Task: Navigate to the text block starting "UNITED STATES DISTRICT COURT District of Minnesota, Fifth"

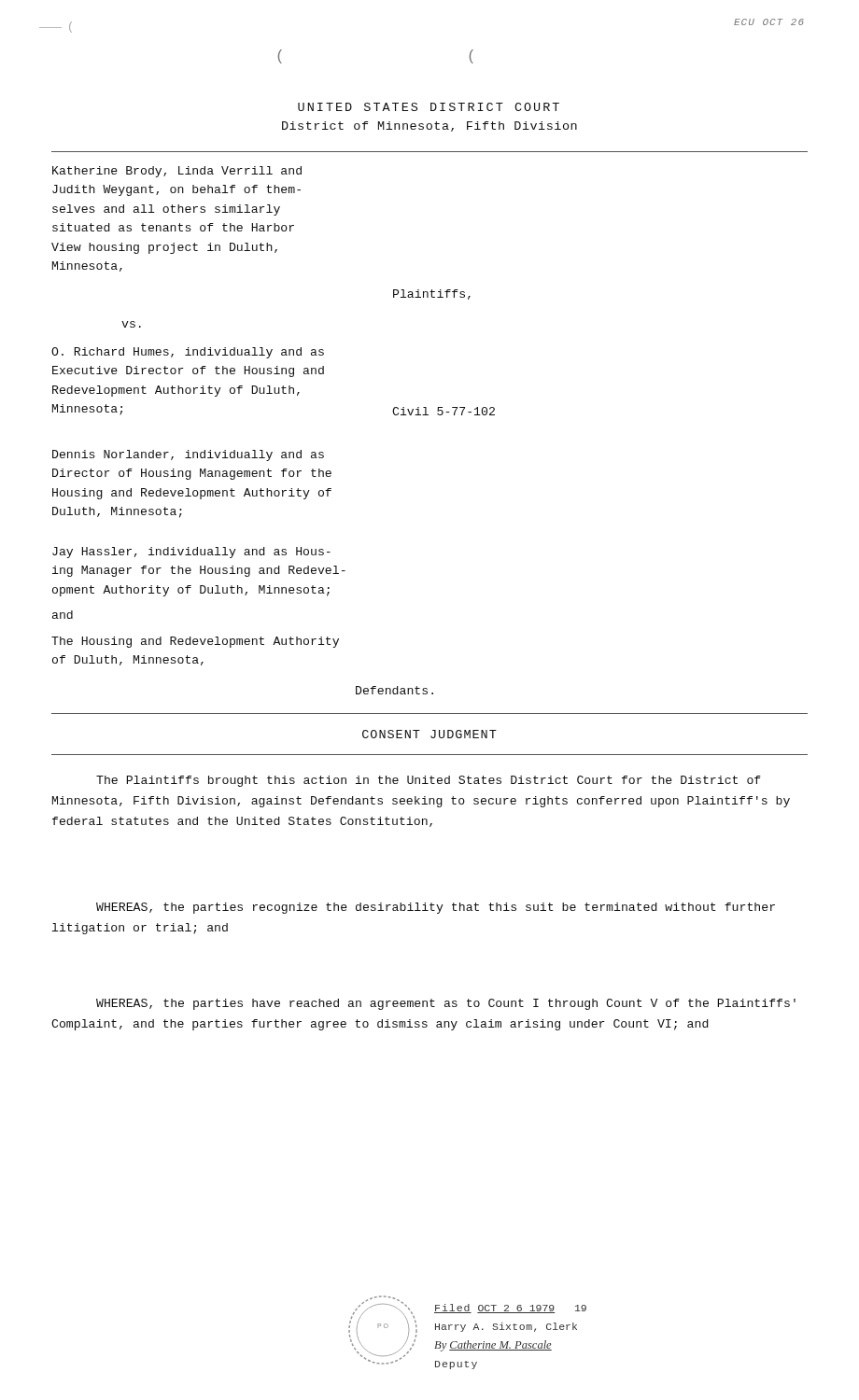Action: [430, 117]
